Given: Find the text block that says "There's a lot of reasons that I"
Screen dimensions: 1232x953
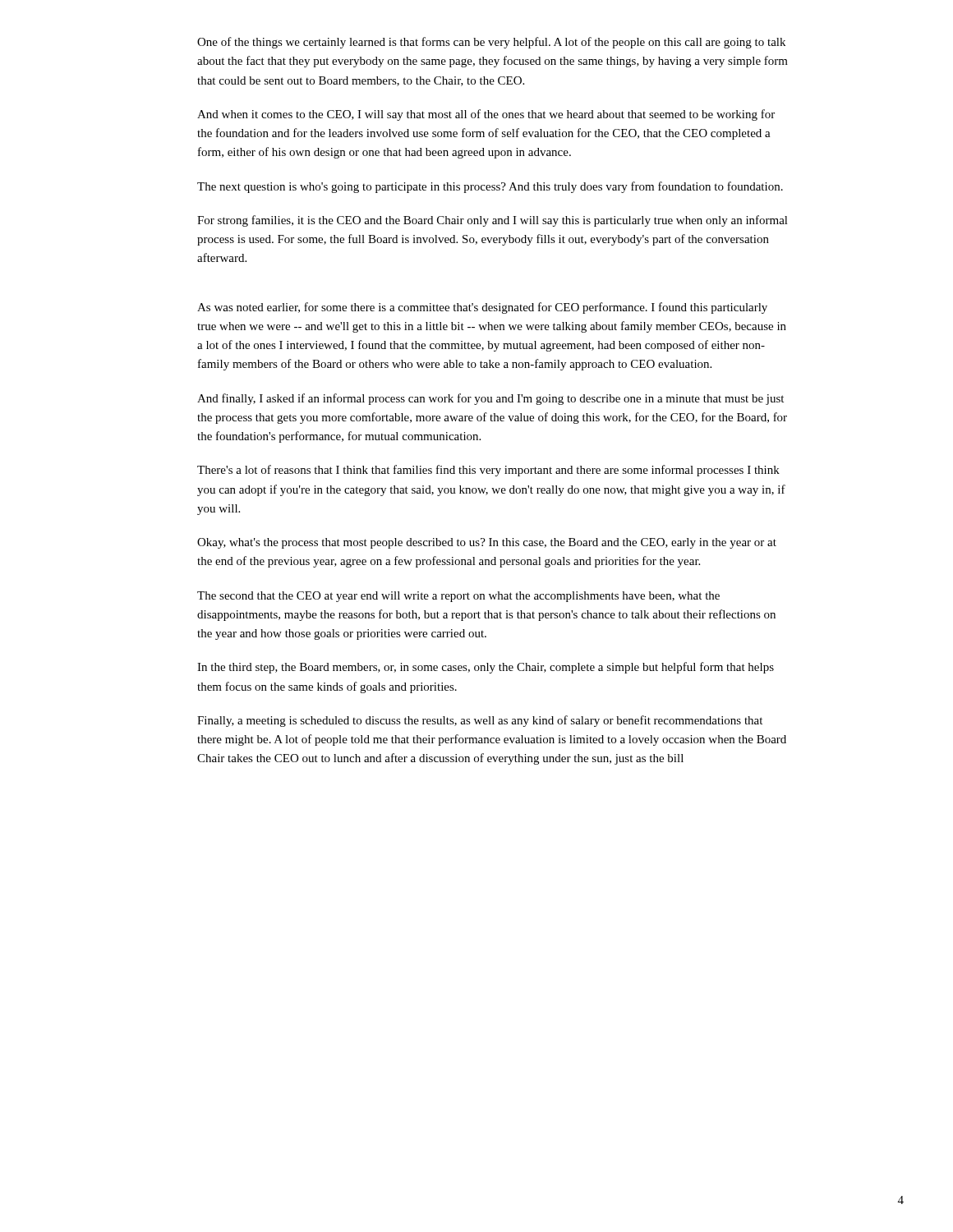Looking at the screenshot, I should pyautogui.click(x=491, y=489).
